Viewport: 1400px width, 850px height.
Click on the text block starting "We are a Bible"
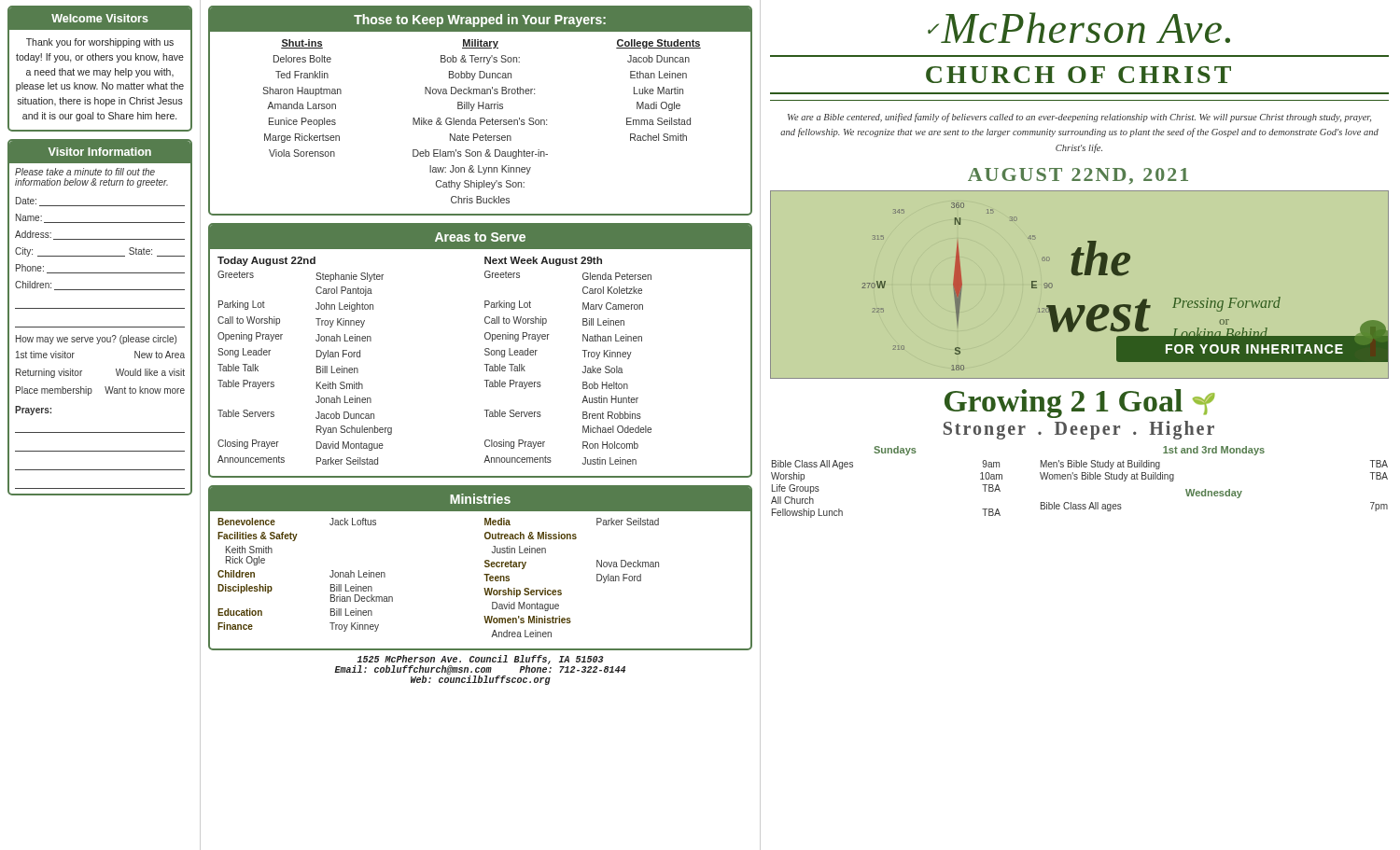click(x=1079, y=132)
